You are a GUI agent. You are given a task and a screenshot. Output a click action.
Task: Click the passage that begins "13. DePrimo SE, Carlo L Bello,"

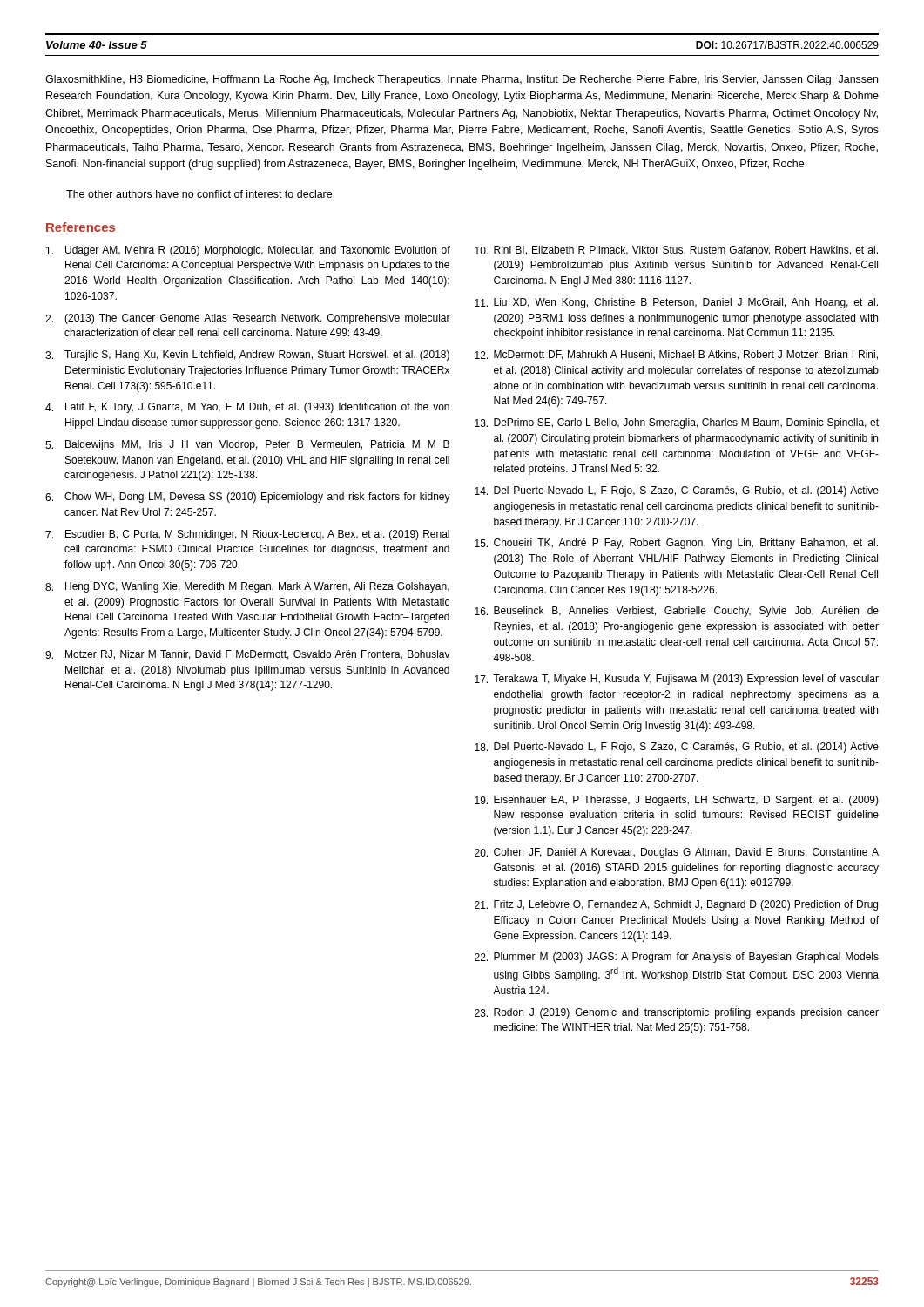pos(676,447)
